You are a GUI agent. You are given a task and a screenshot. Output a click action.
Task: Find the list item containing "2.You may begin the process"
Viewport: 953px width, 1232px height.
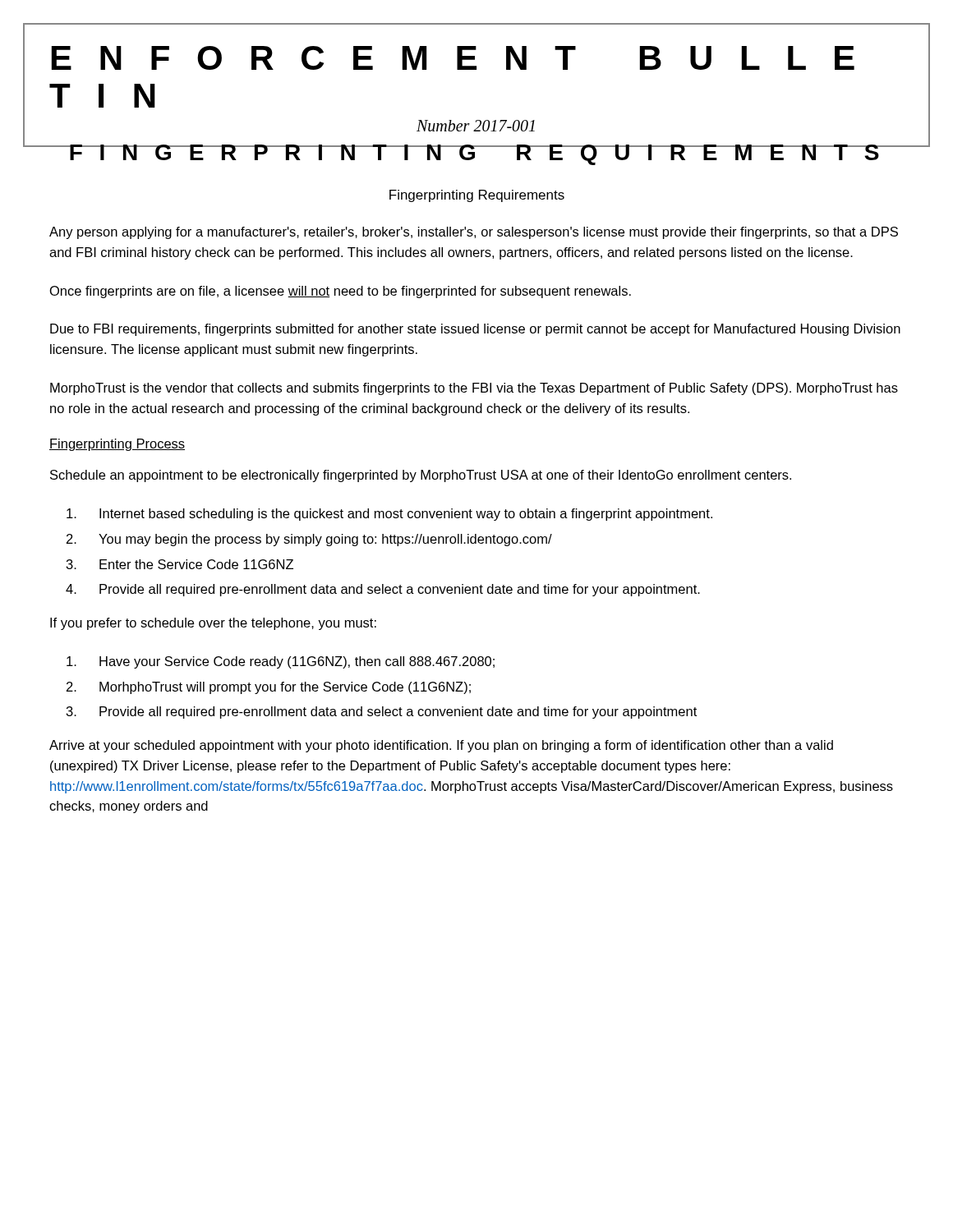[x=476, y=539]
